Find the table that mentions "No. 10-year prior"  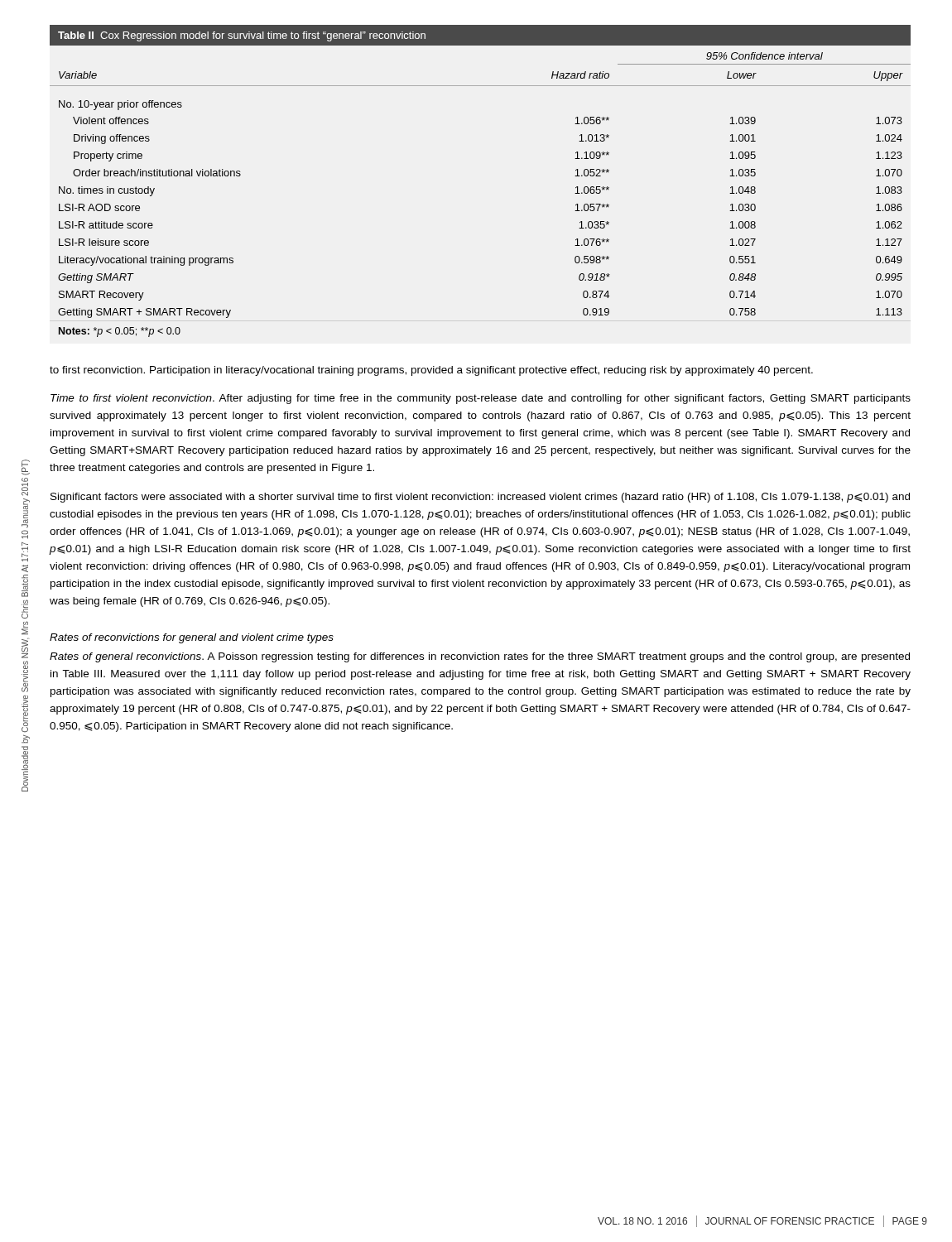click(x=480, y=184)
